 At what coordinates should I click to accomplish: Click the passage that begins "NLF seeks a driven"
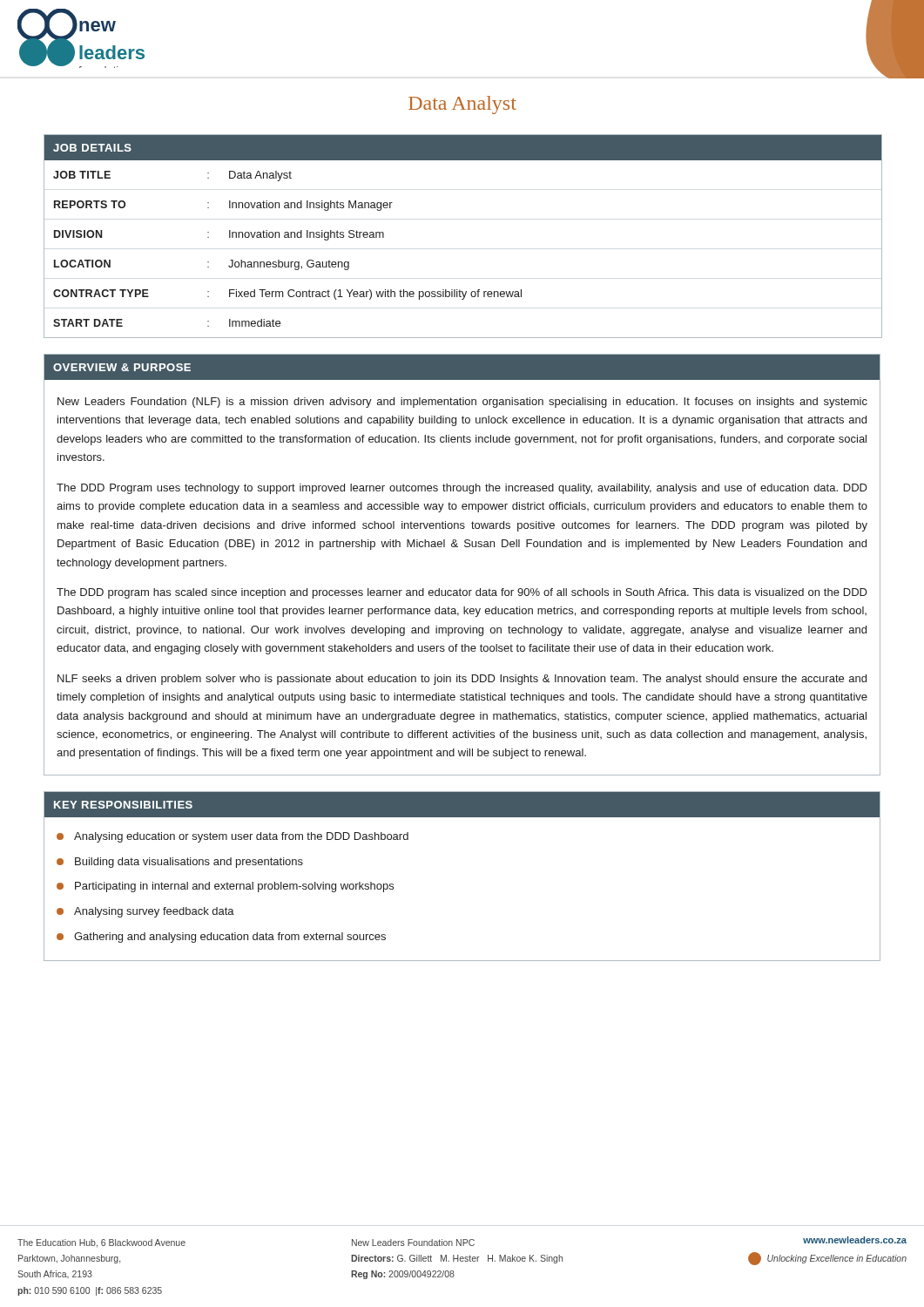click(462, 715)
